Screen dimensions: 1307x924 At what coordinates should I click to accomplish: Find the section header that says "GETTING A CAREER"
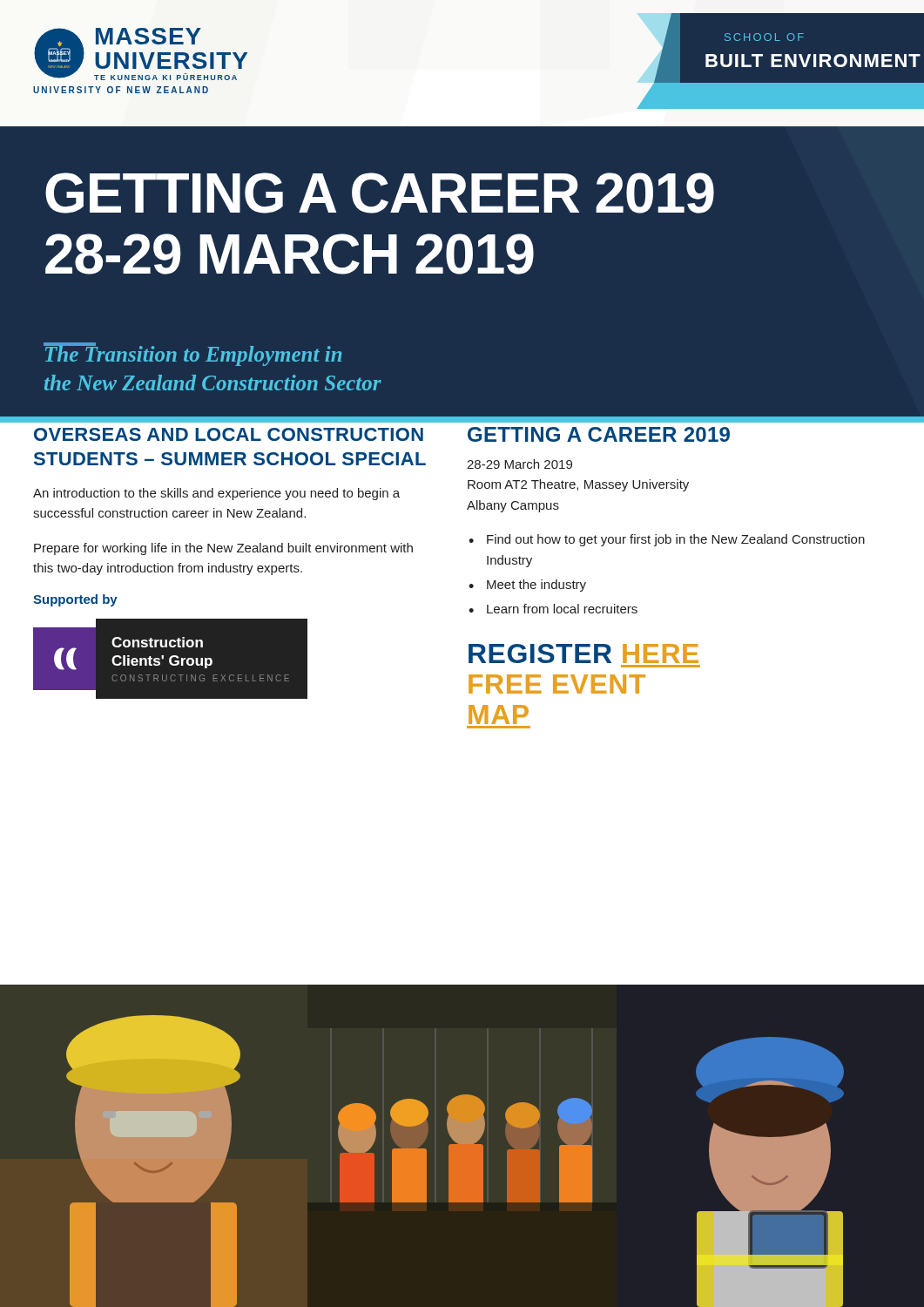point(599,434)
